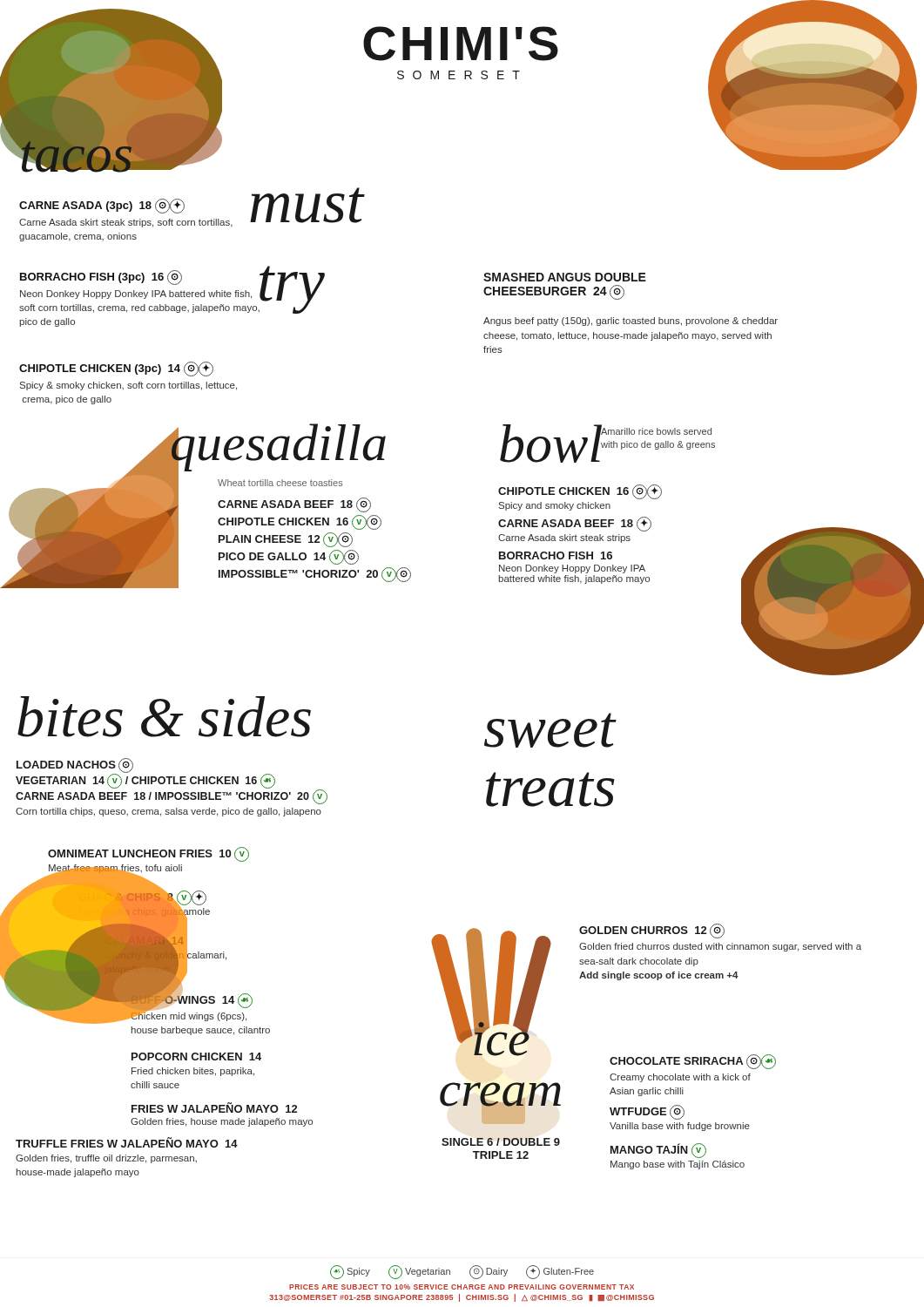Point to the block beginning "FRIES W JALAPEÑO MAYO 12 Golden"
Screen dimensions: 1307x924
click(266, 1114)
